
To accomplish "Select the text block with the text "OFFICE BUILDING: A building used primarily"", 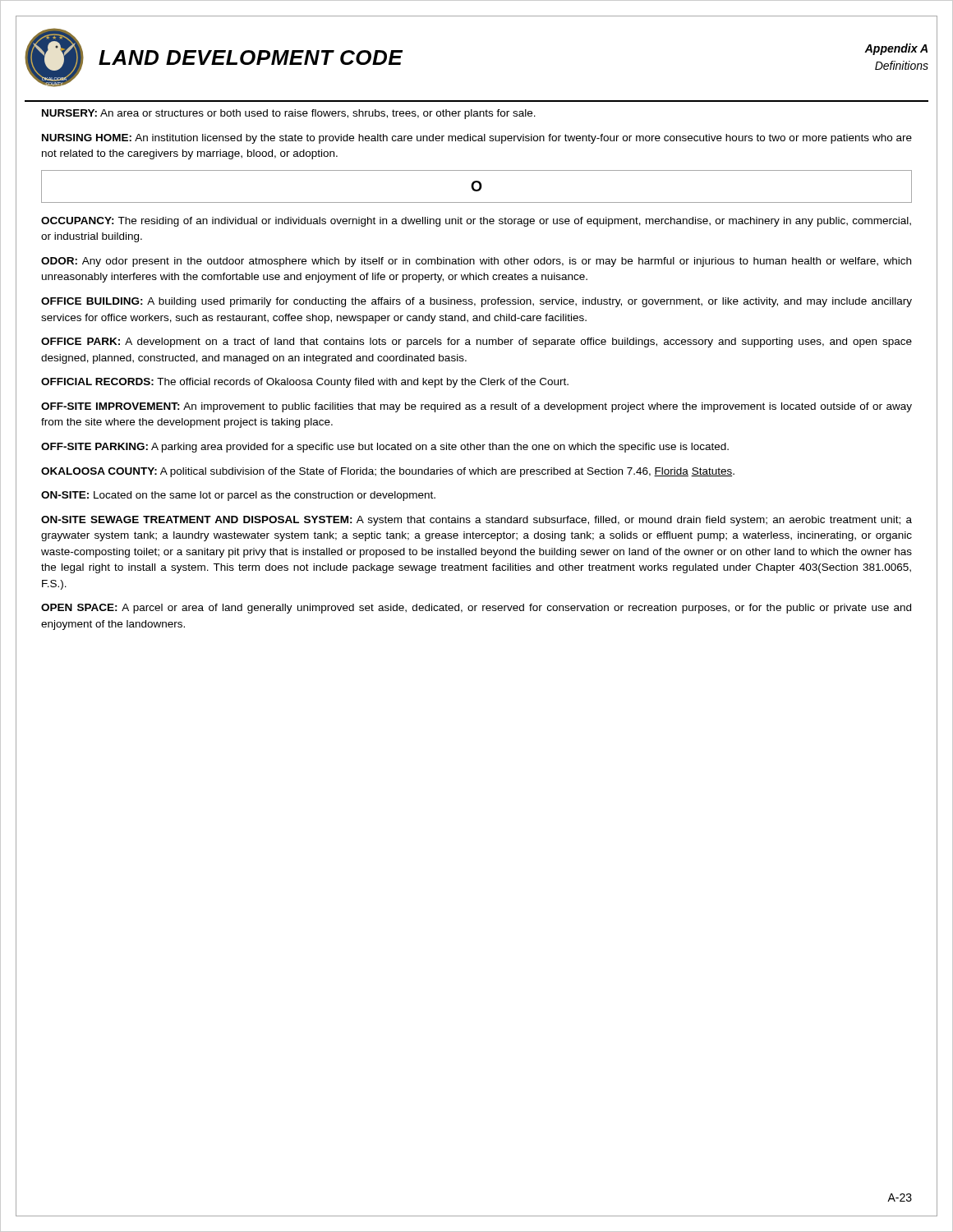I will [476, 309].
